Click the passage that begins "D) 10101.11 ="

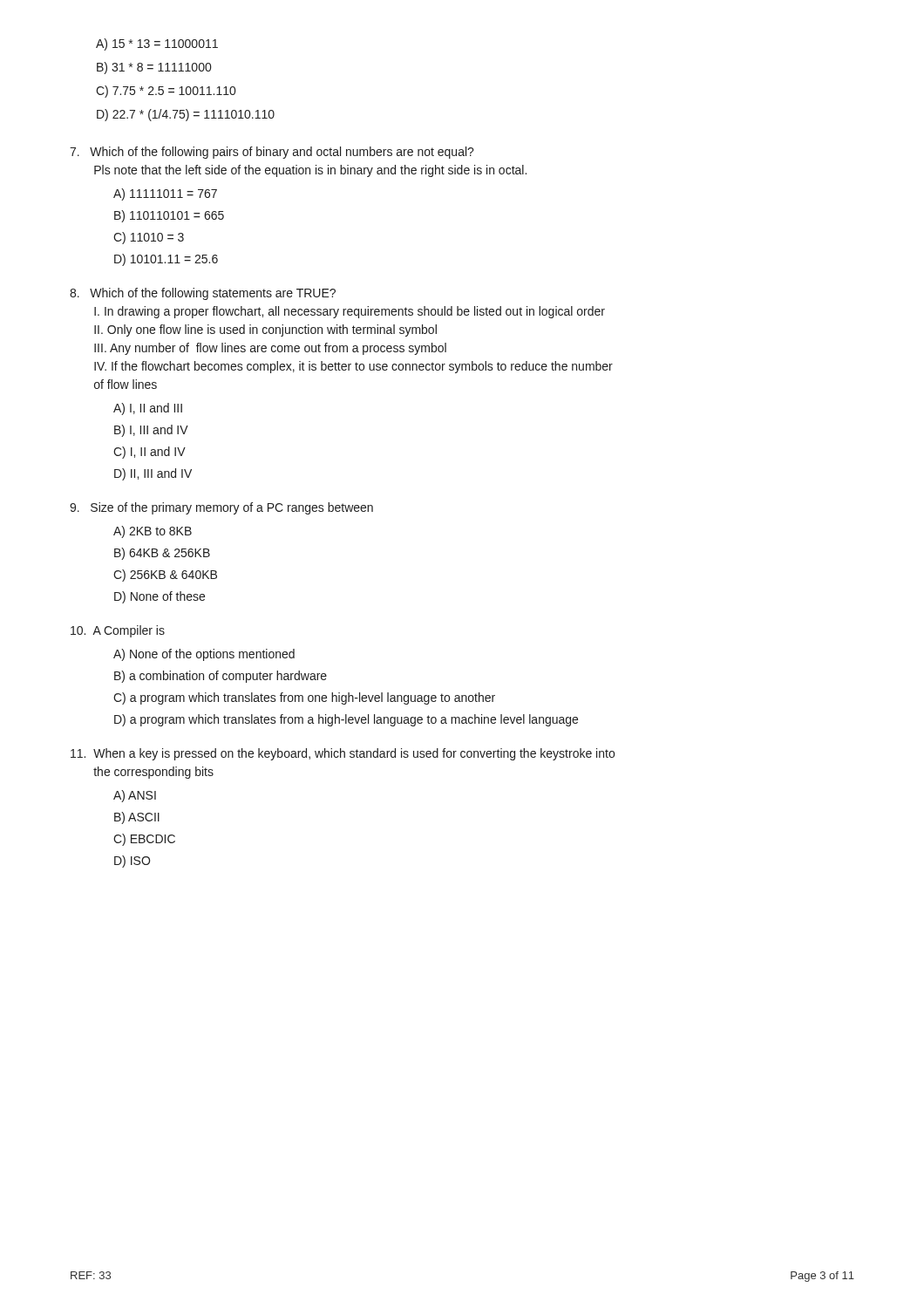pos(166,259)
